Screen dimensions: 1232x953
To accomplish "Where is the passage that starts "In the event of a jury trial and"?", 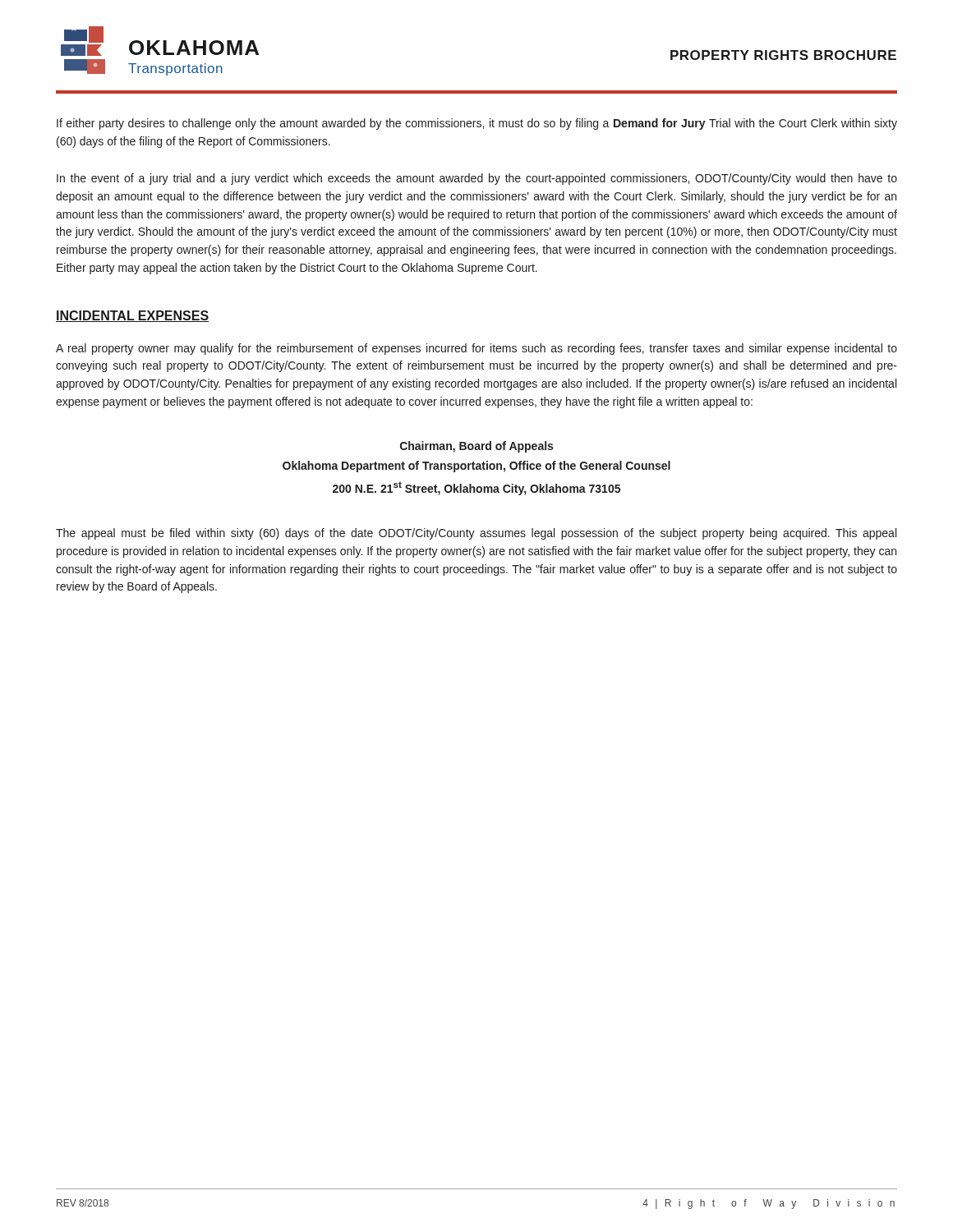I will pyautogui.click(x=476, y=223).
